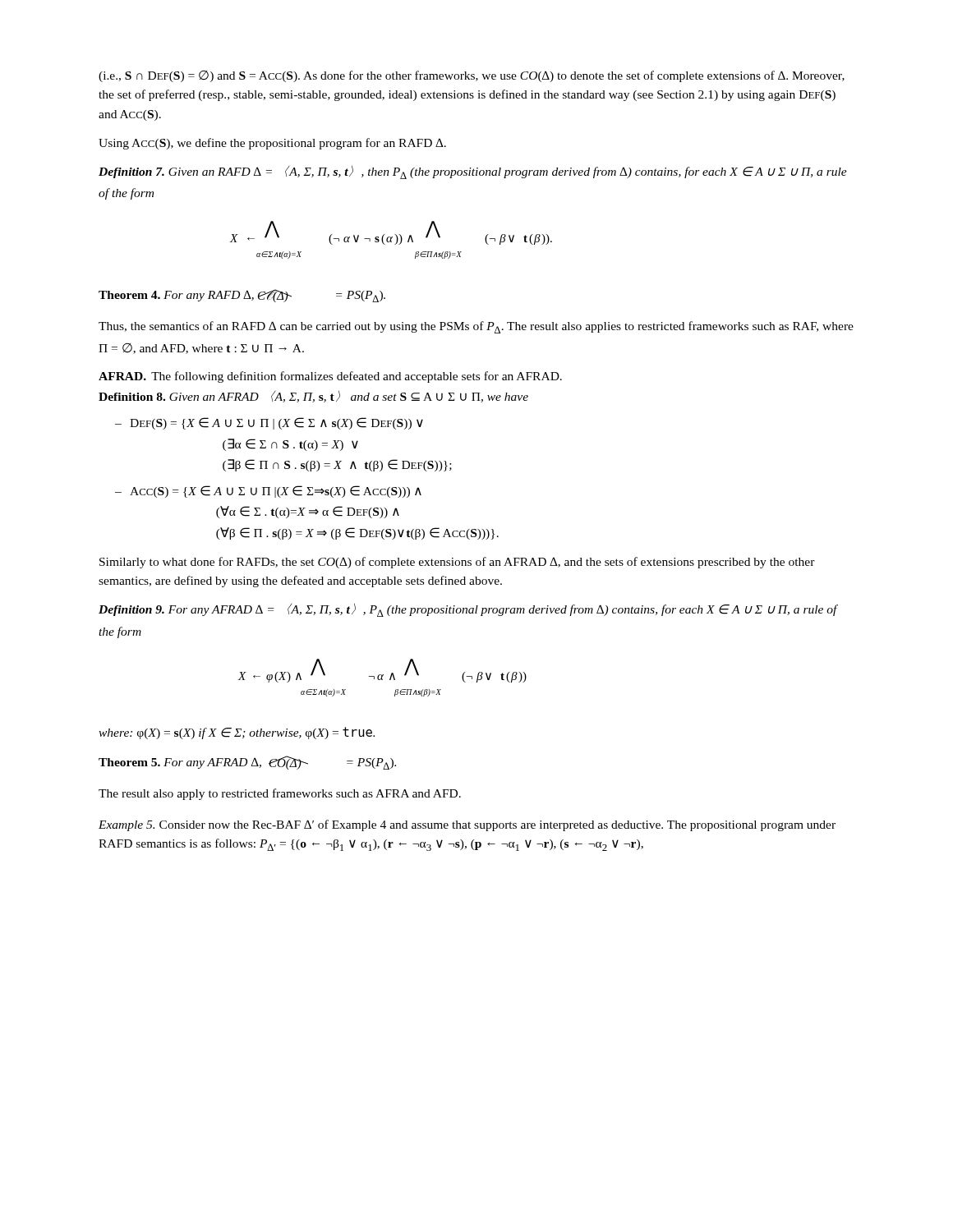953x1232 pixels.
Task: Click the passage that begins "The following definition formalizes defeated and acceptable"
Action: click(x=357, y=376)
